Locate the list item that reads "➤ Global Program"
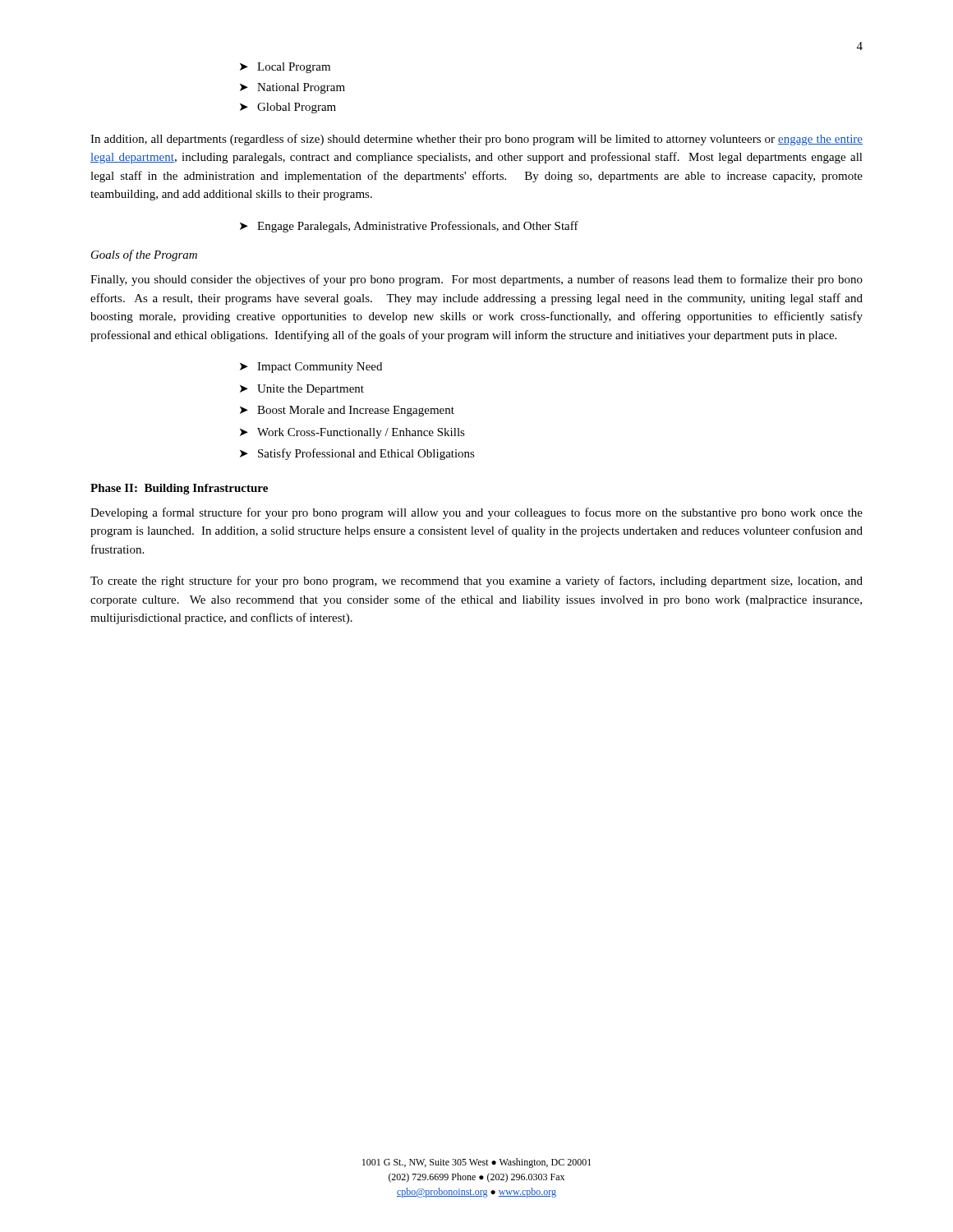 click(287, 107)
